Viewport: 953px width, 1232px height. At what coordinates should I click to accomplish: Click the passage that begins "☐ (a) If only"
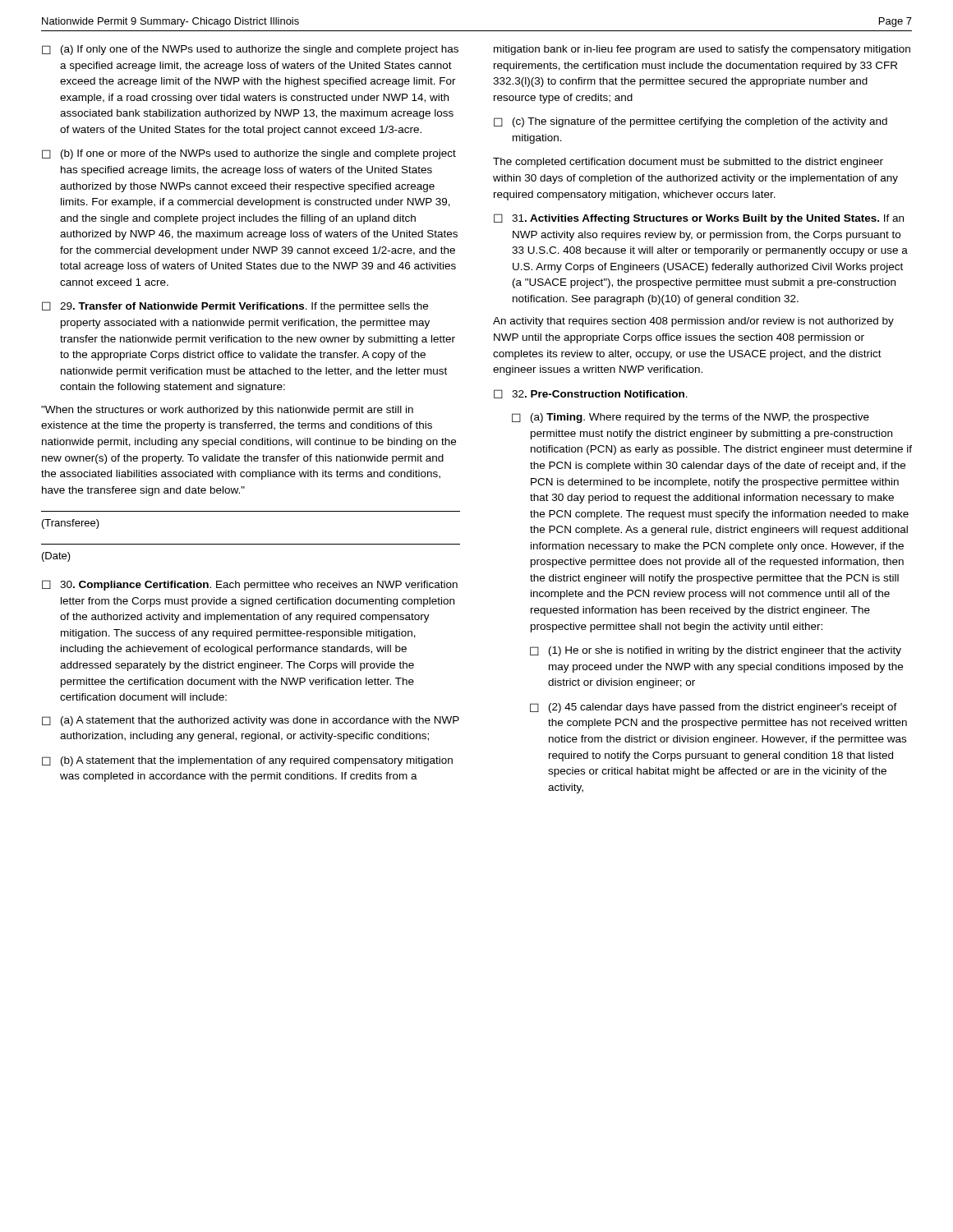click(251, 89)
